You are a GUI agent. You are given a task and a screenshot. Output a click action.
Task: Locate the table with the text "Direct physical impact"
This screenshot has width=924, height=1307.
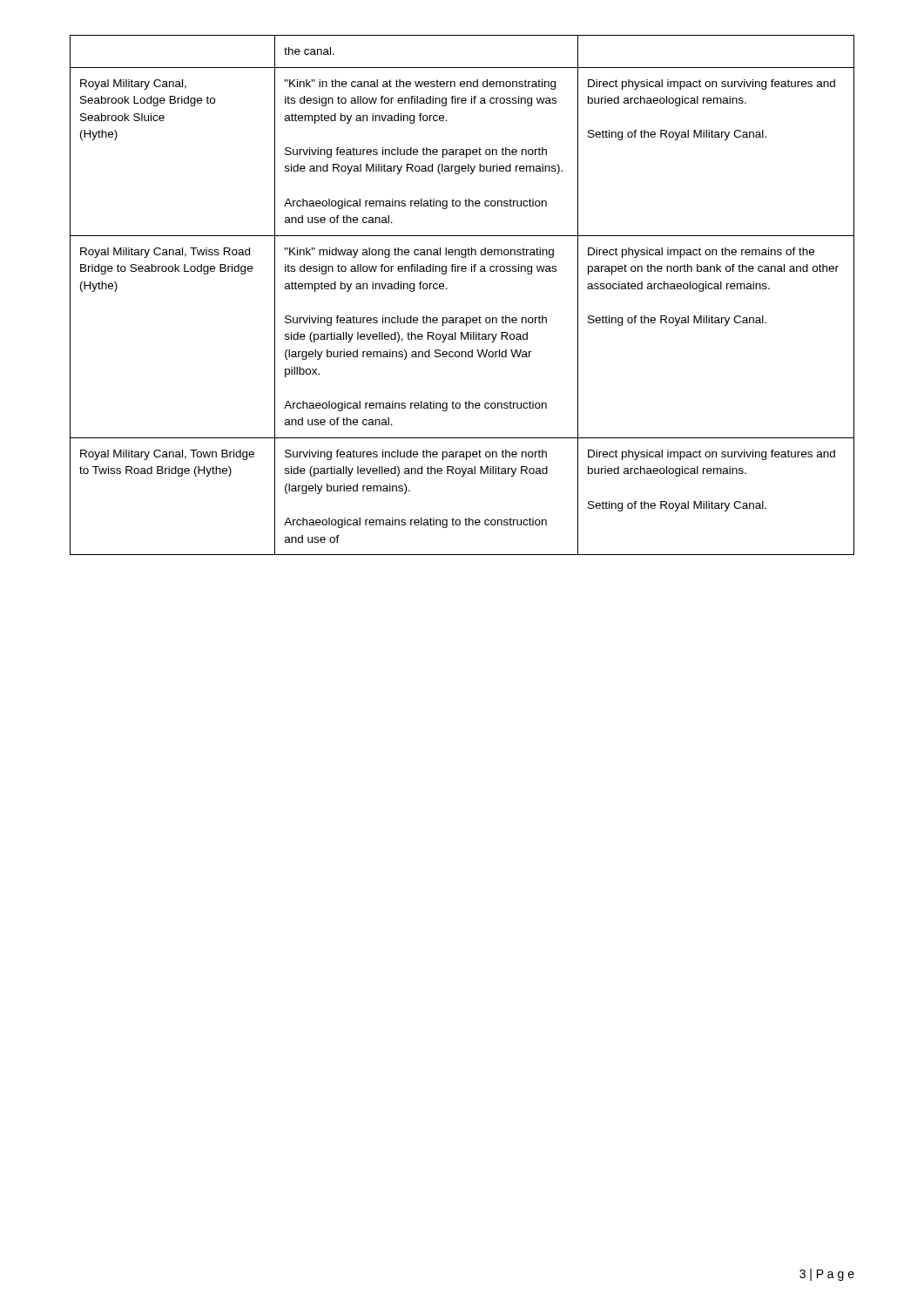click(x=462, y=295)
